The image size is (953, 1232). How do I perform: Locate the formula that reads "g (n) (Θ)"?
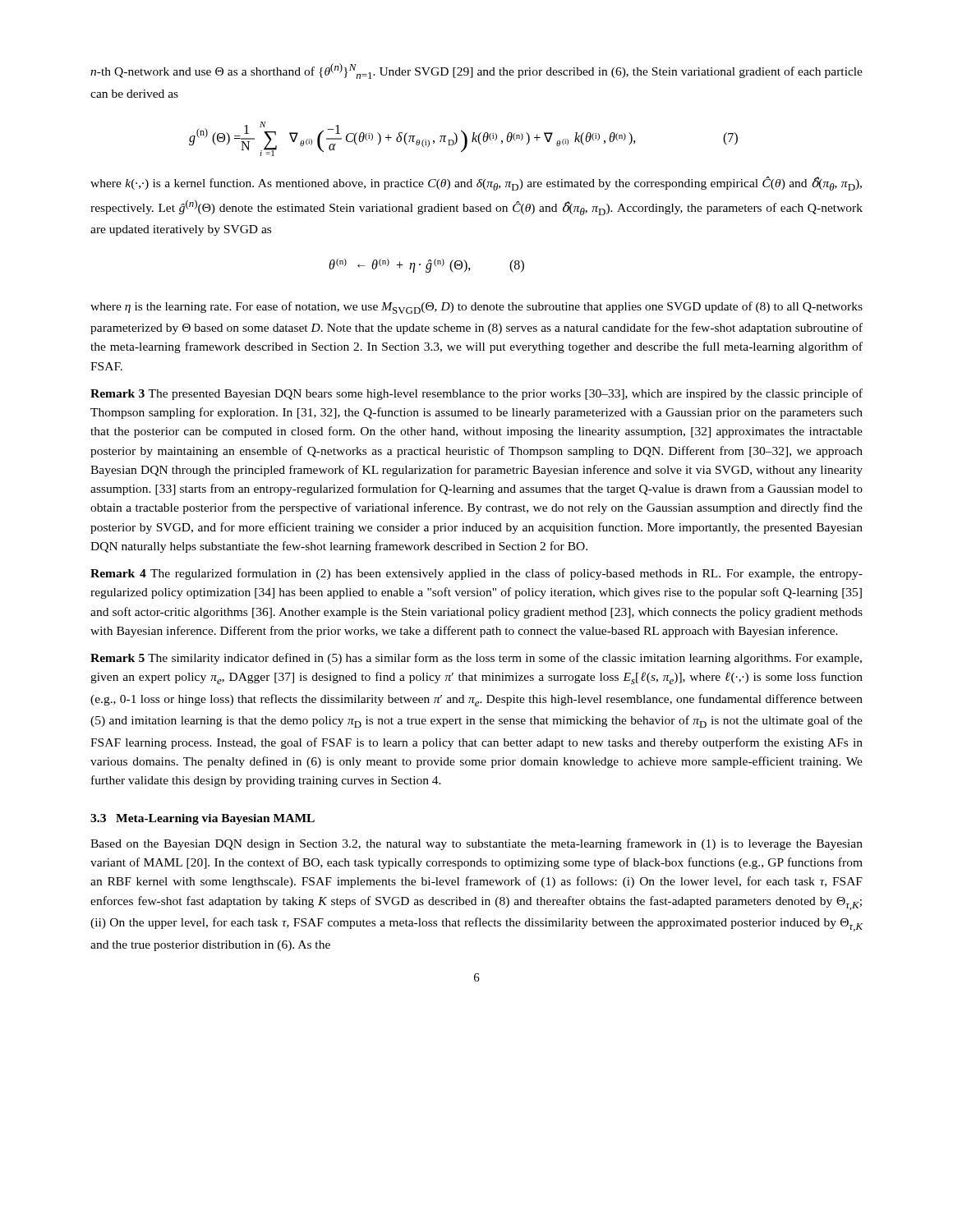point(476,138)
